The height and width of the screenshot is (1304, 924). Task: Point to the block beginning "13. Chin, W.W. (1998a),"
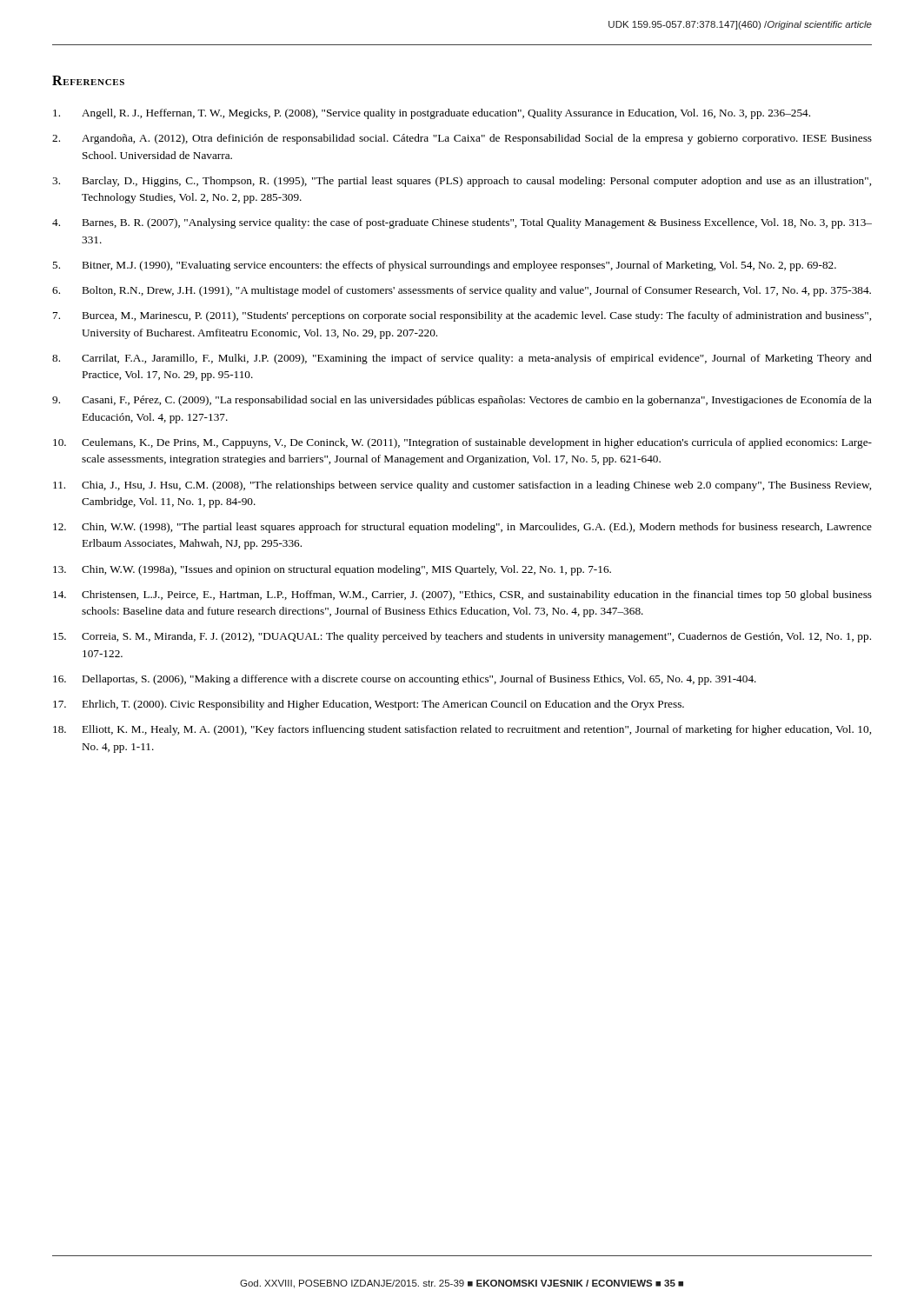[462, 569]
